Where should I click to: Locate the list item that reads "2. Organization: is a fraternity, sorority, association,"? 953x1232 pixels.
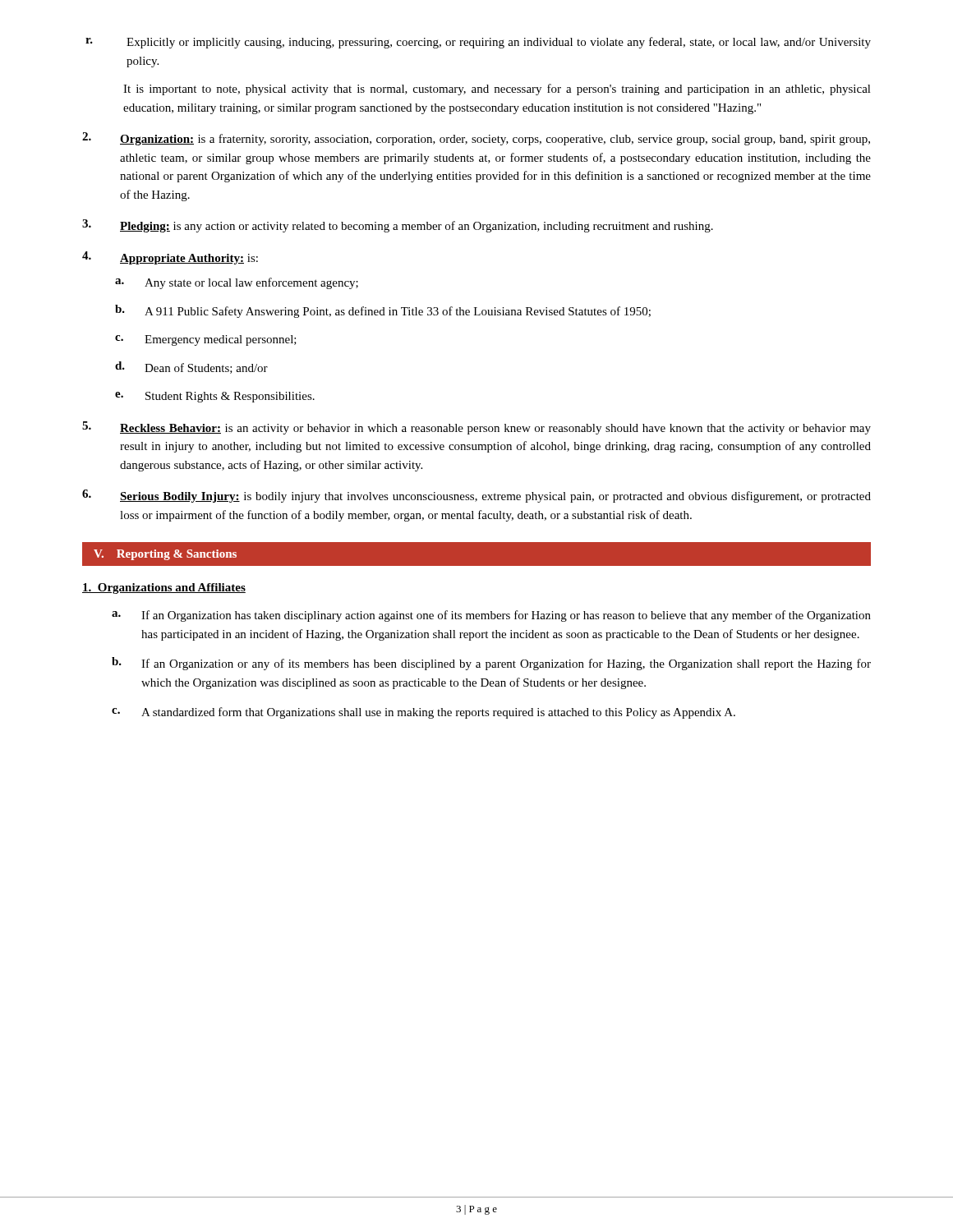click(x=476, y=167)
